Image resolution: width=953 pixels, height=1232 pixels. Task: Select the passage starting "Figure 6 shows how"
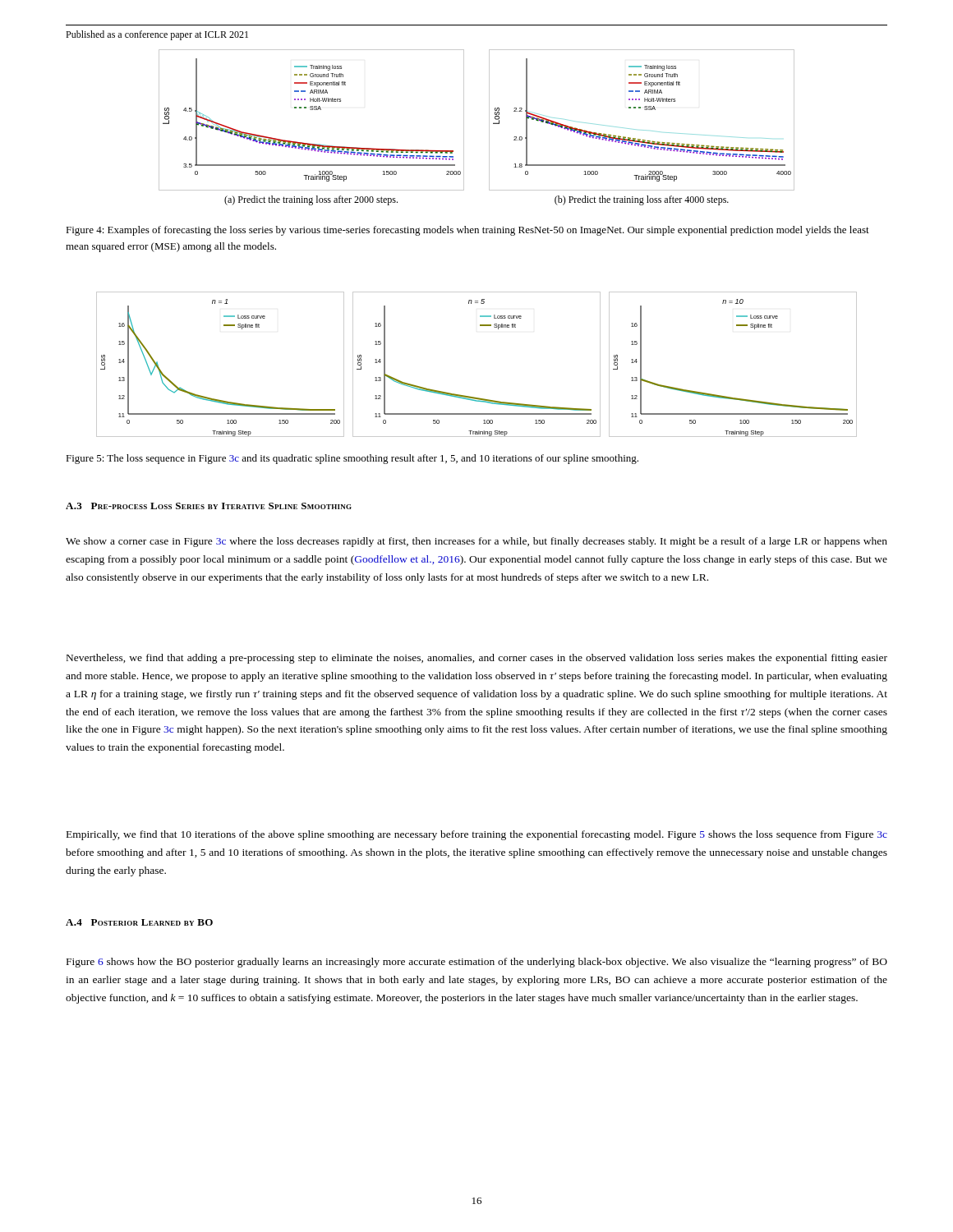pos(476,979)
